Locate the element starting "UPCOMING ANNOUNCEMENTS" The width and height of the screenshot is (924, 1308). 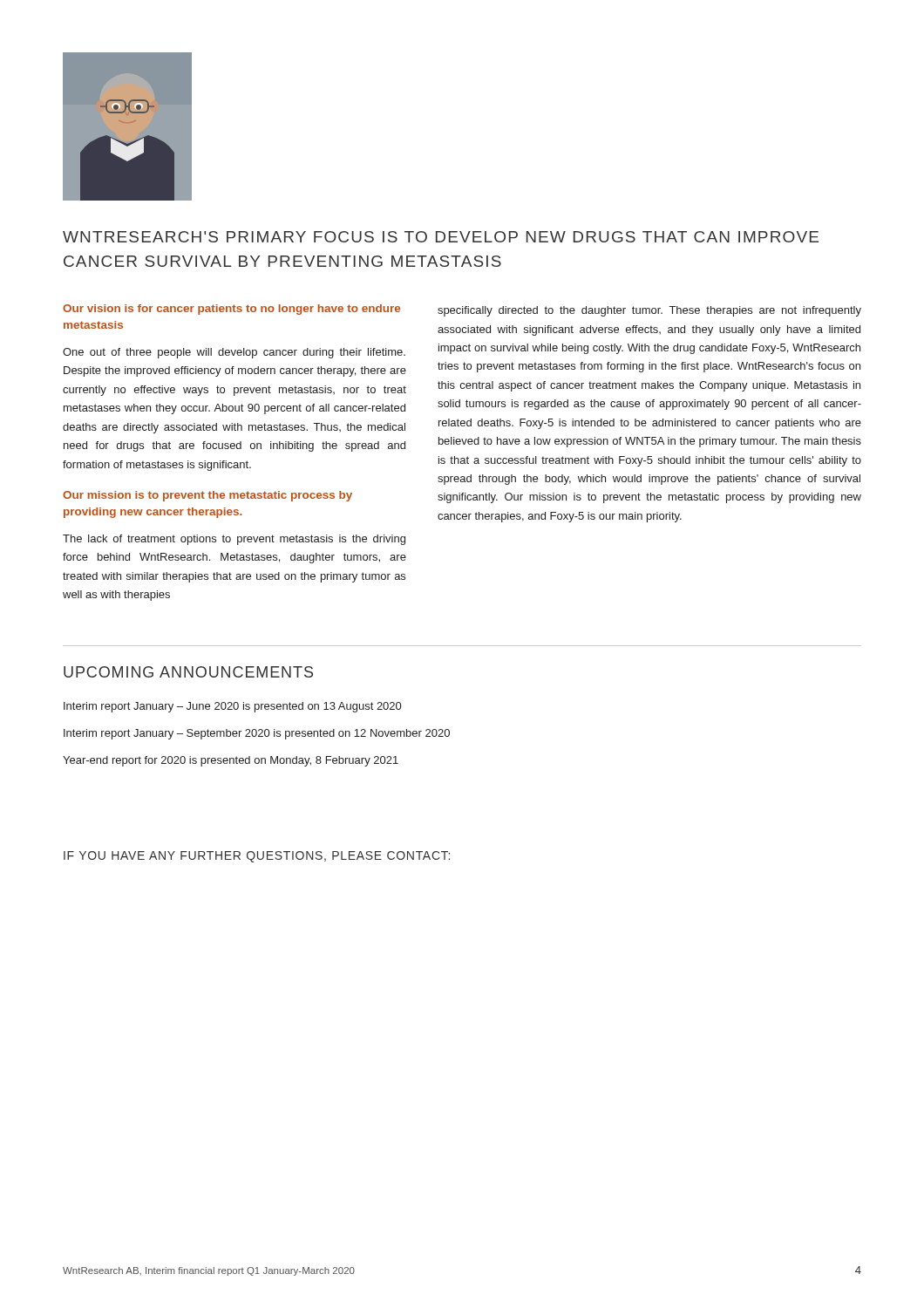(189, 673)
